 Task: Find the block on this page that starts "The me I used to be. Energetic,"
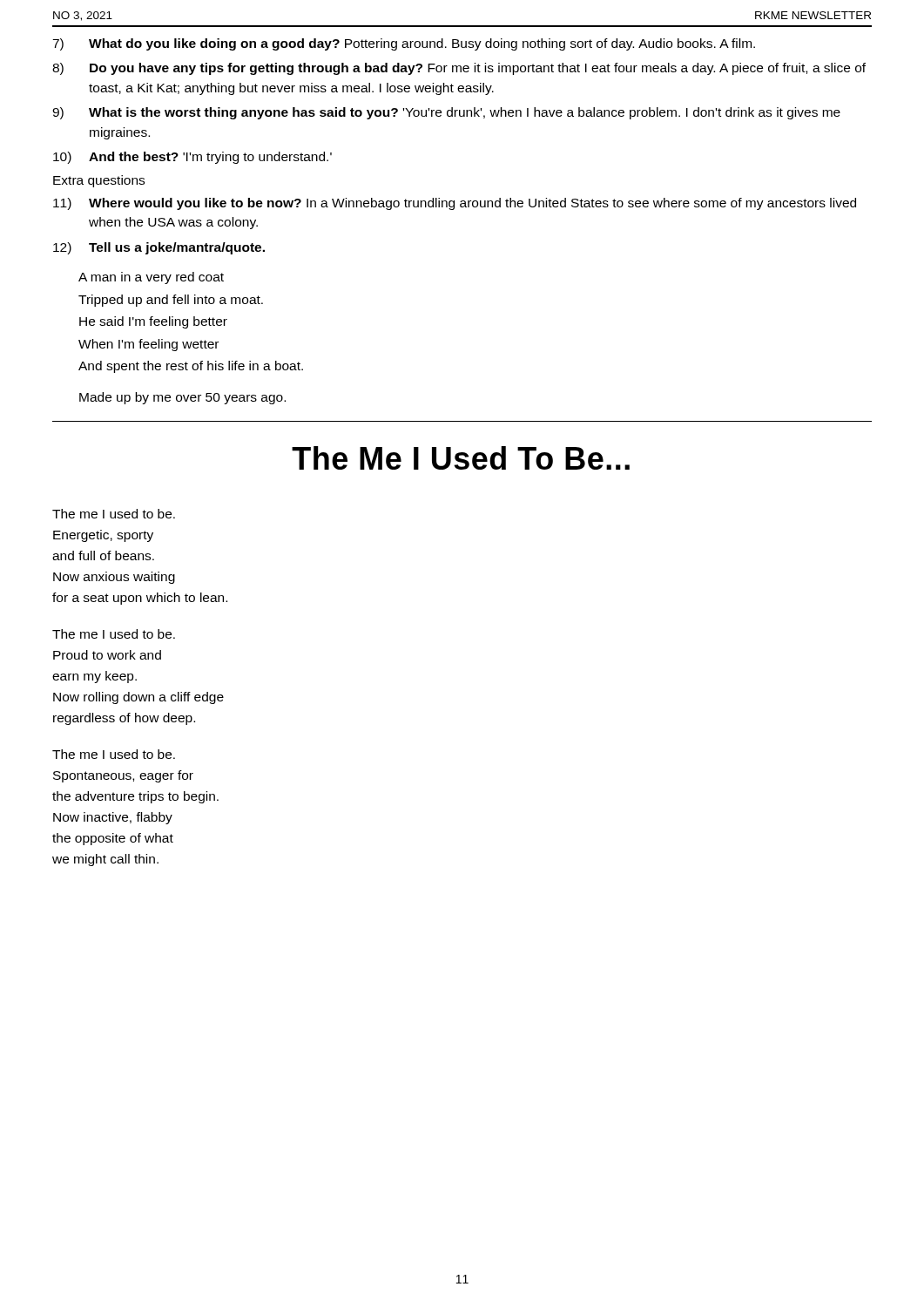pos(140,556)
